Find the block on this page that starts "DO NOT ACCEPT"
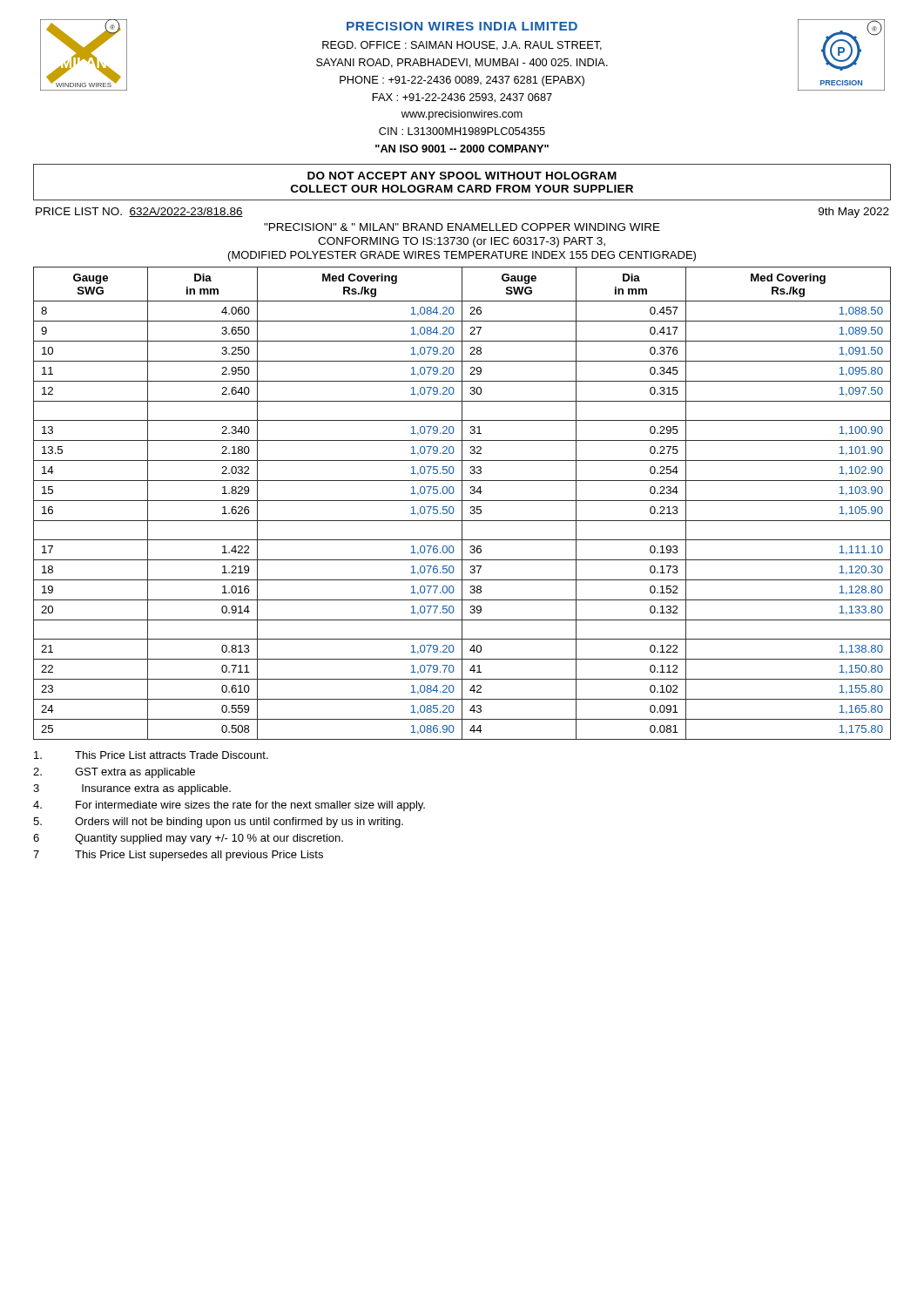The image size is (924, 1307). pyautogui.click(x=462, y=182)
